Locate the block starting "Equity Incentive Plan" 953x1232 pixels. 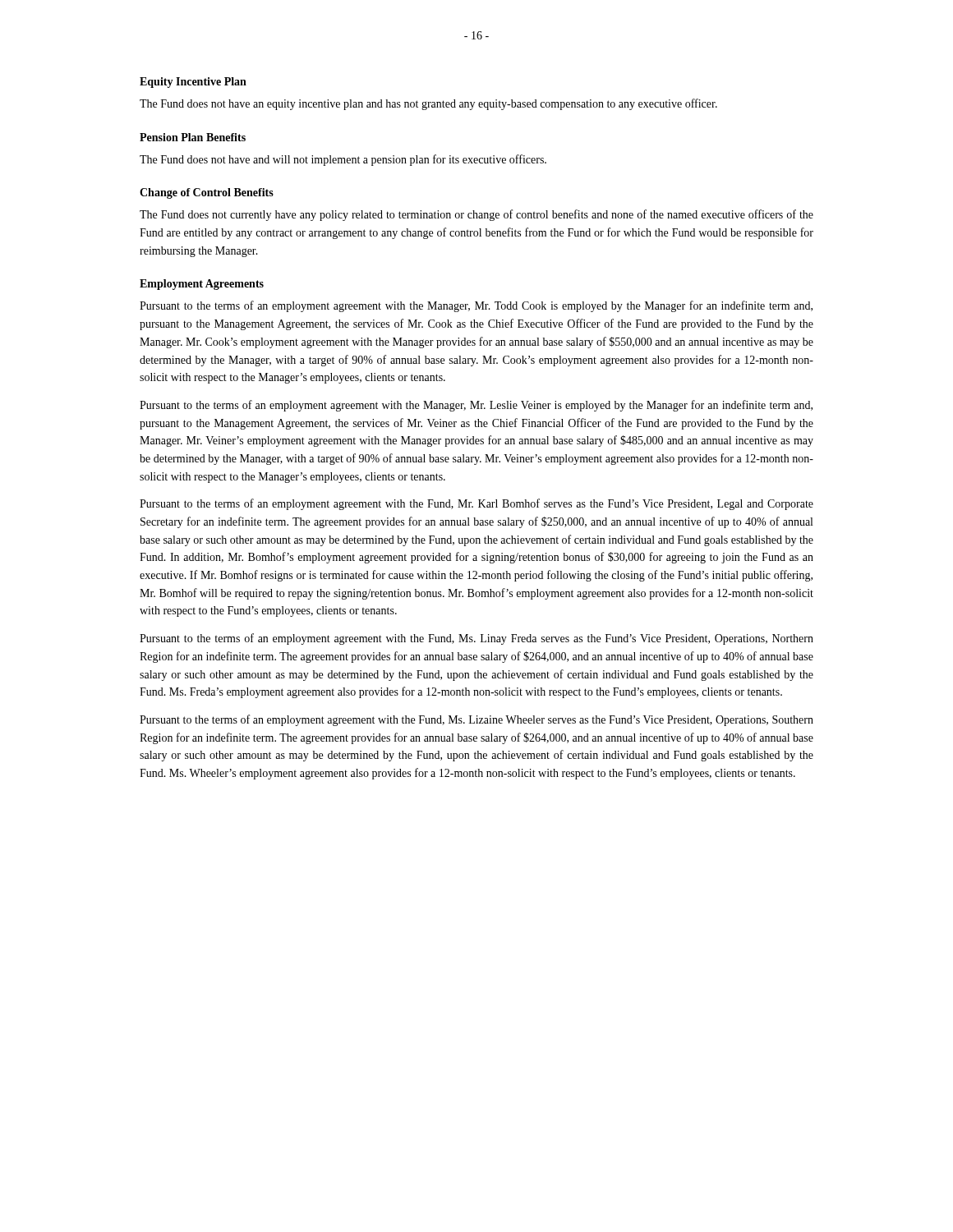(x=193, y=82)
